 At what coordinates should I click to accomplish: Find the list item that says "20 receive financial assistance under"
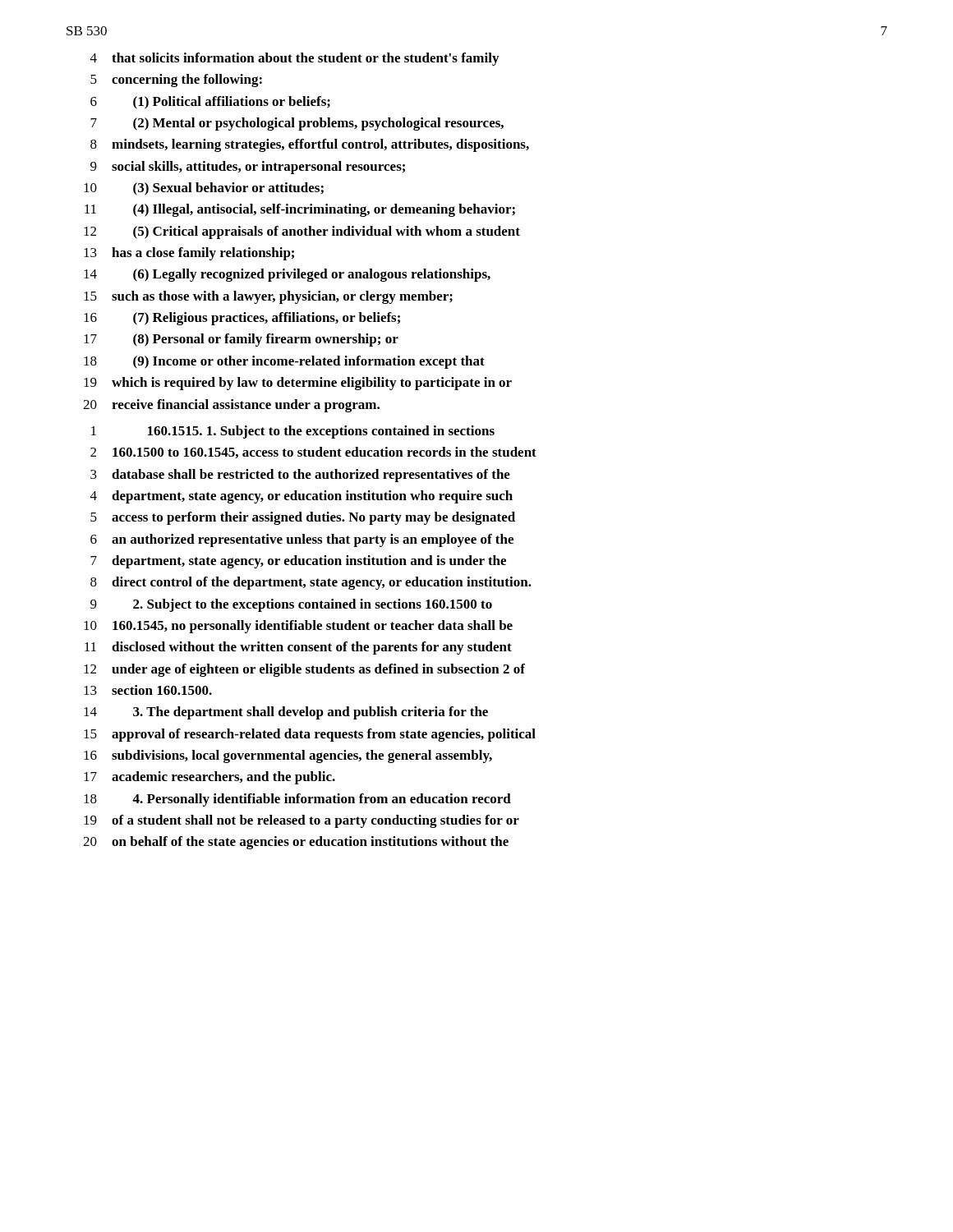pos(231,406)
